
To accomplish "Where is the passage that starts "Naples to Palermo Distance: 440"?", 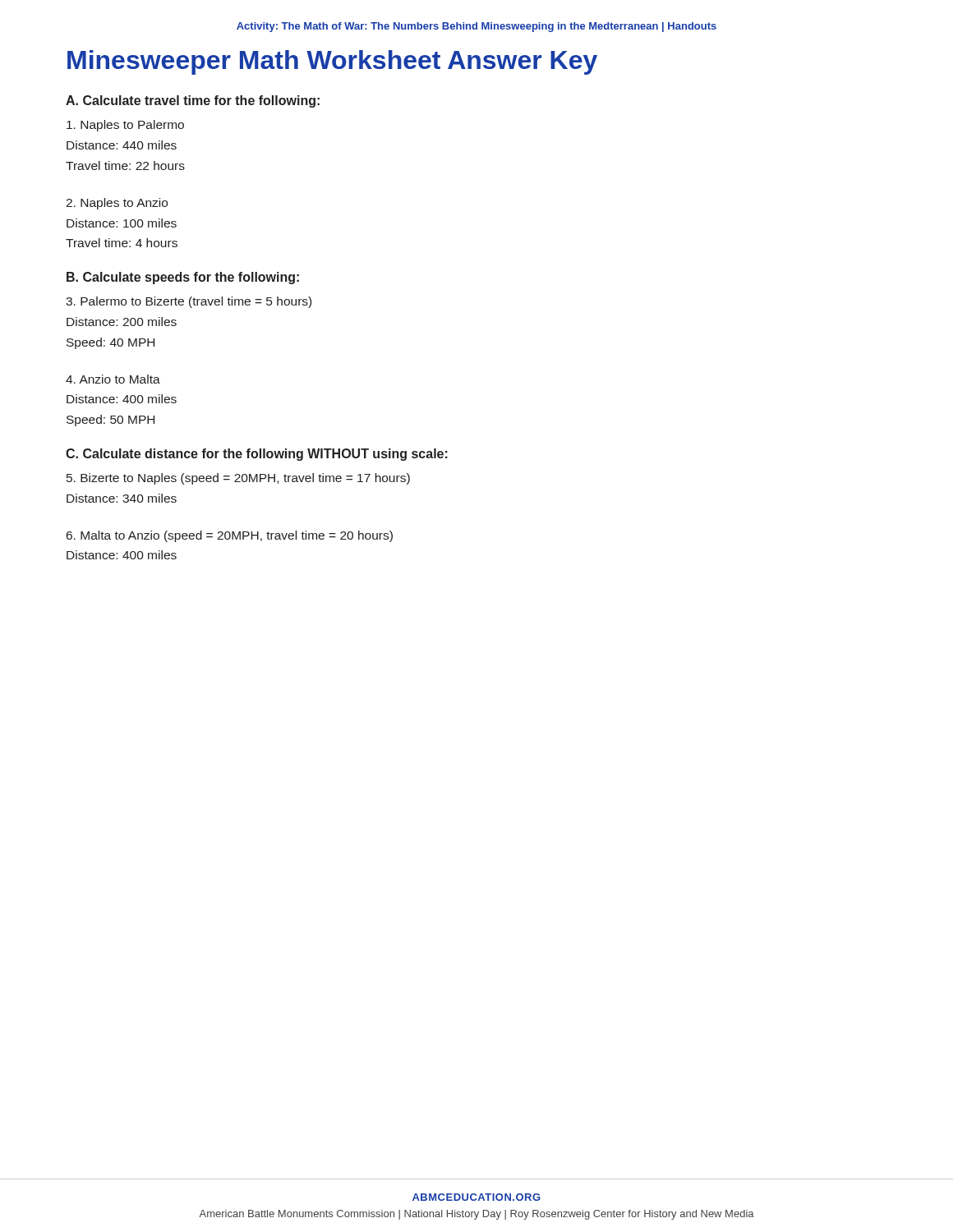I will pos(125,145).
